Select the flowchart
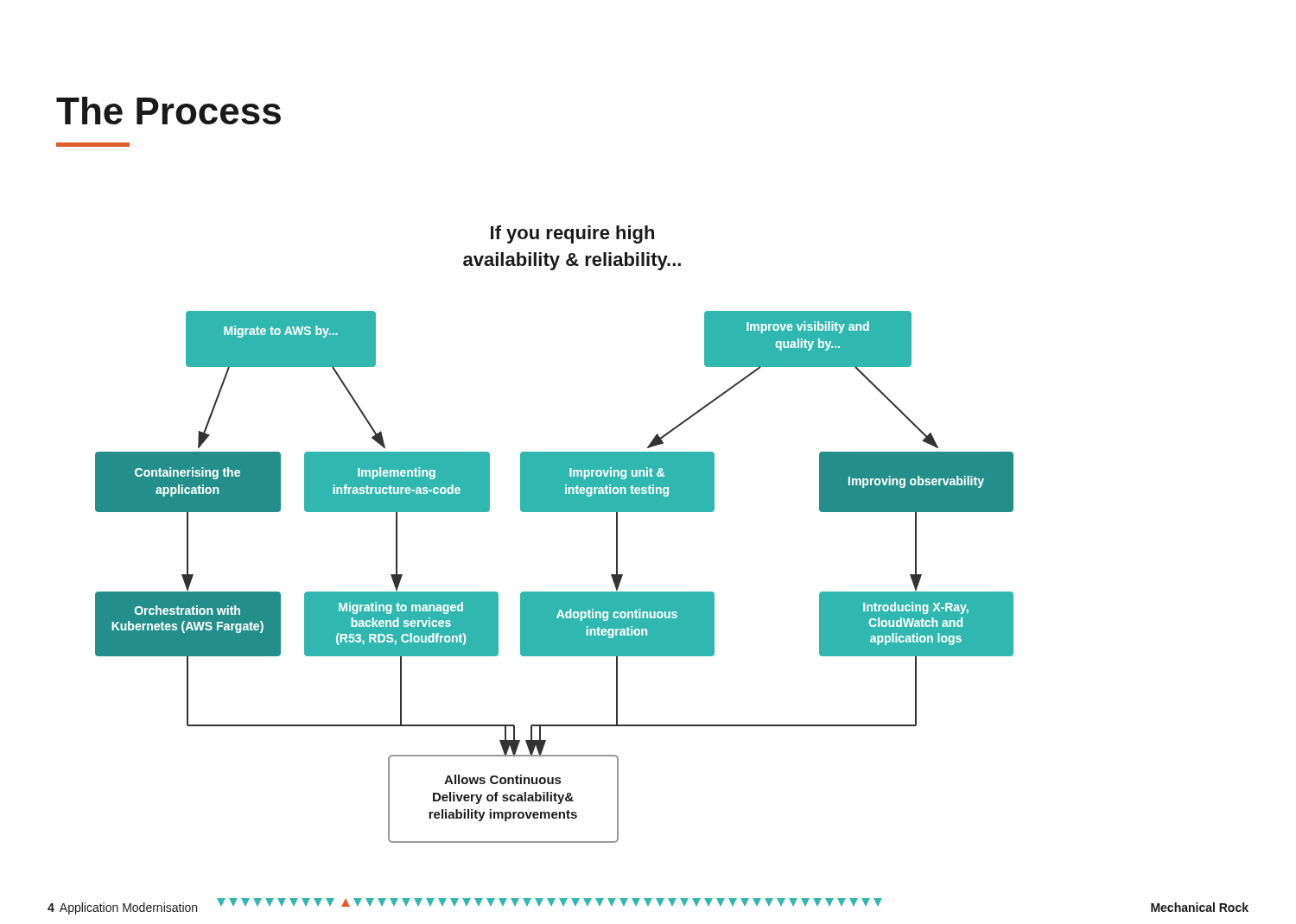The image size is (1296, 924). point(601,579)
